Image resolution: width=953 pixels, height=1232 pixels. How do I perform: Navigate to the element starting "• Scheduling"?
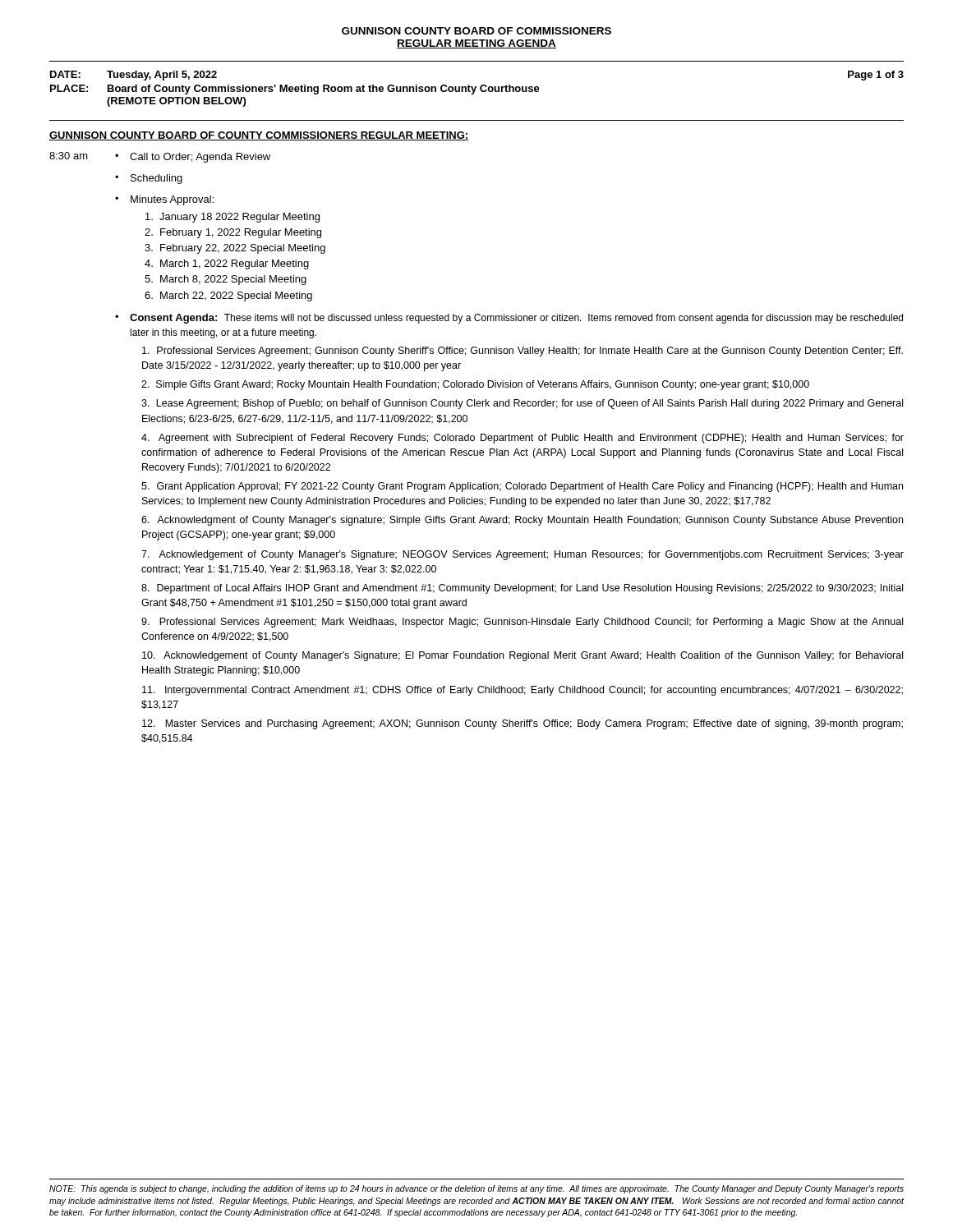pos(149,178)
